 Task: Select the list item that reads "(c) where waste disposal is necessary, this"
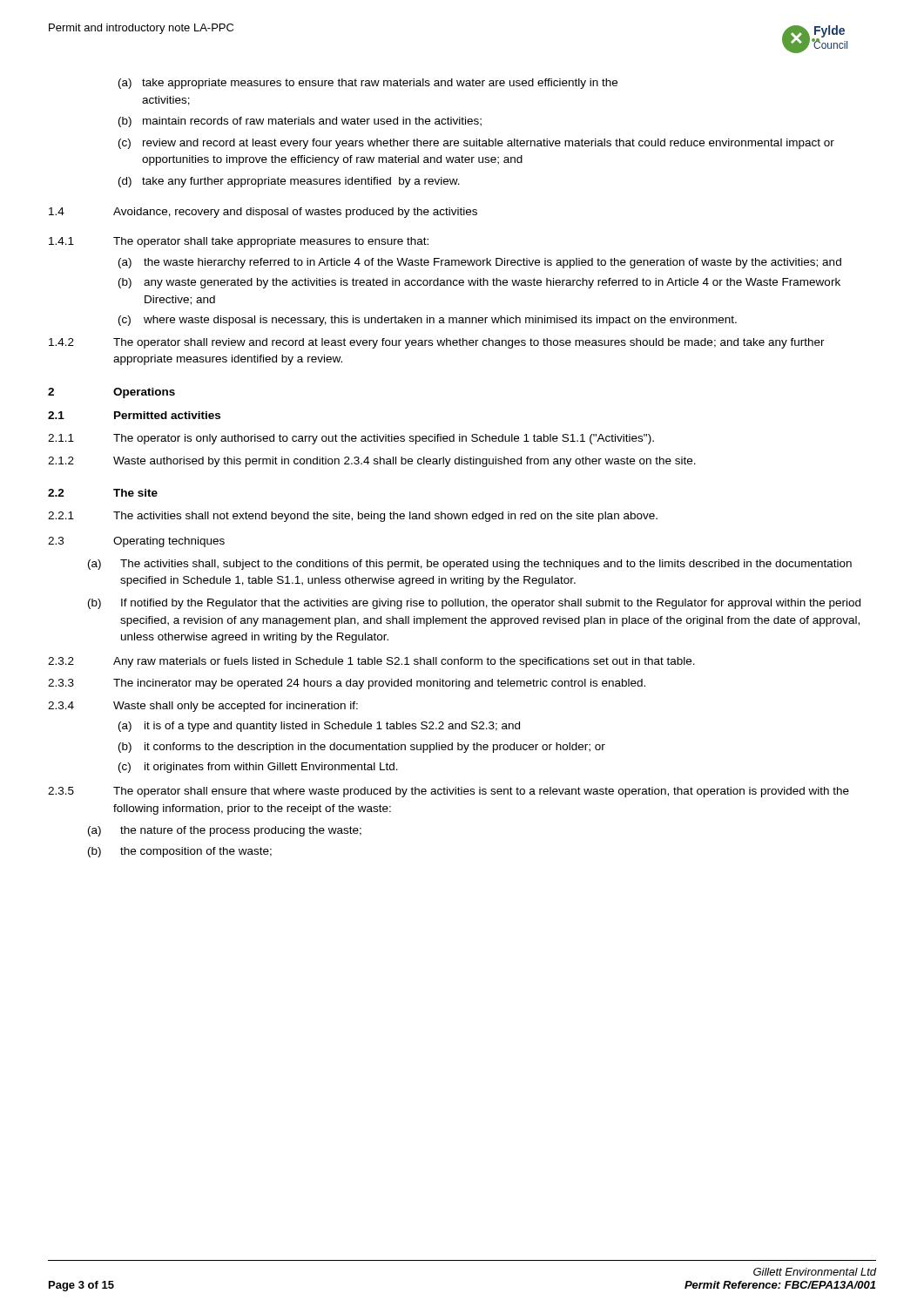coord(497,320)
